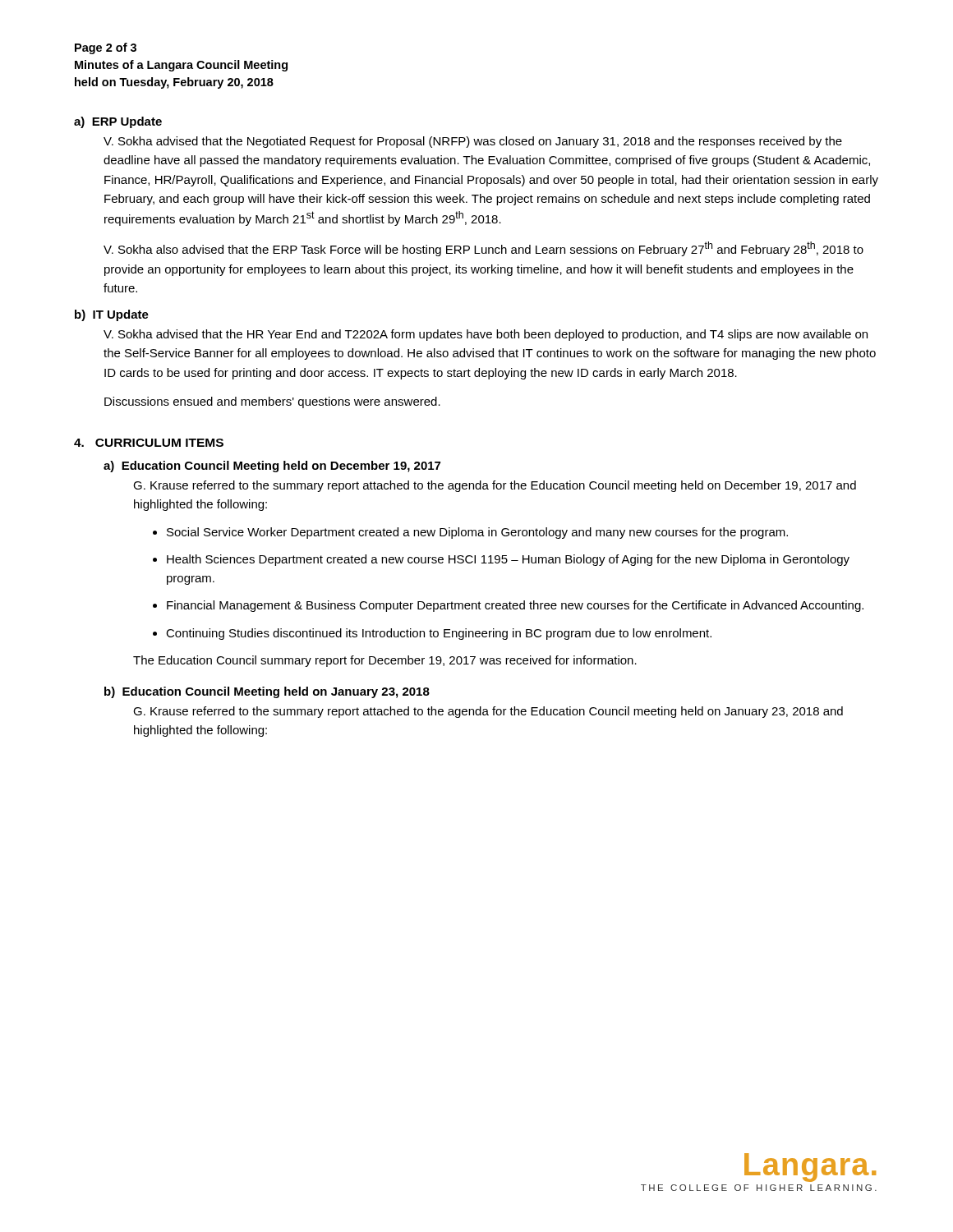This screenshot has width=953, height=1232.
Task: Locate the section header containing "a) Education Council Meeting held on December 19,"
Action: point(272,465)
